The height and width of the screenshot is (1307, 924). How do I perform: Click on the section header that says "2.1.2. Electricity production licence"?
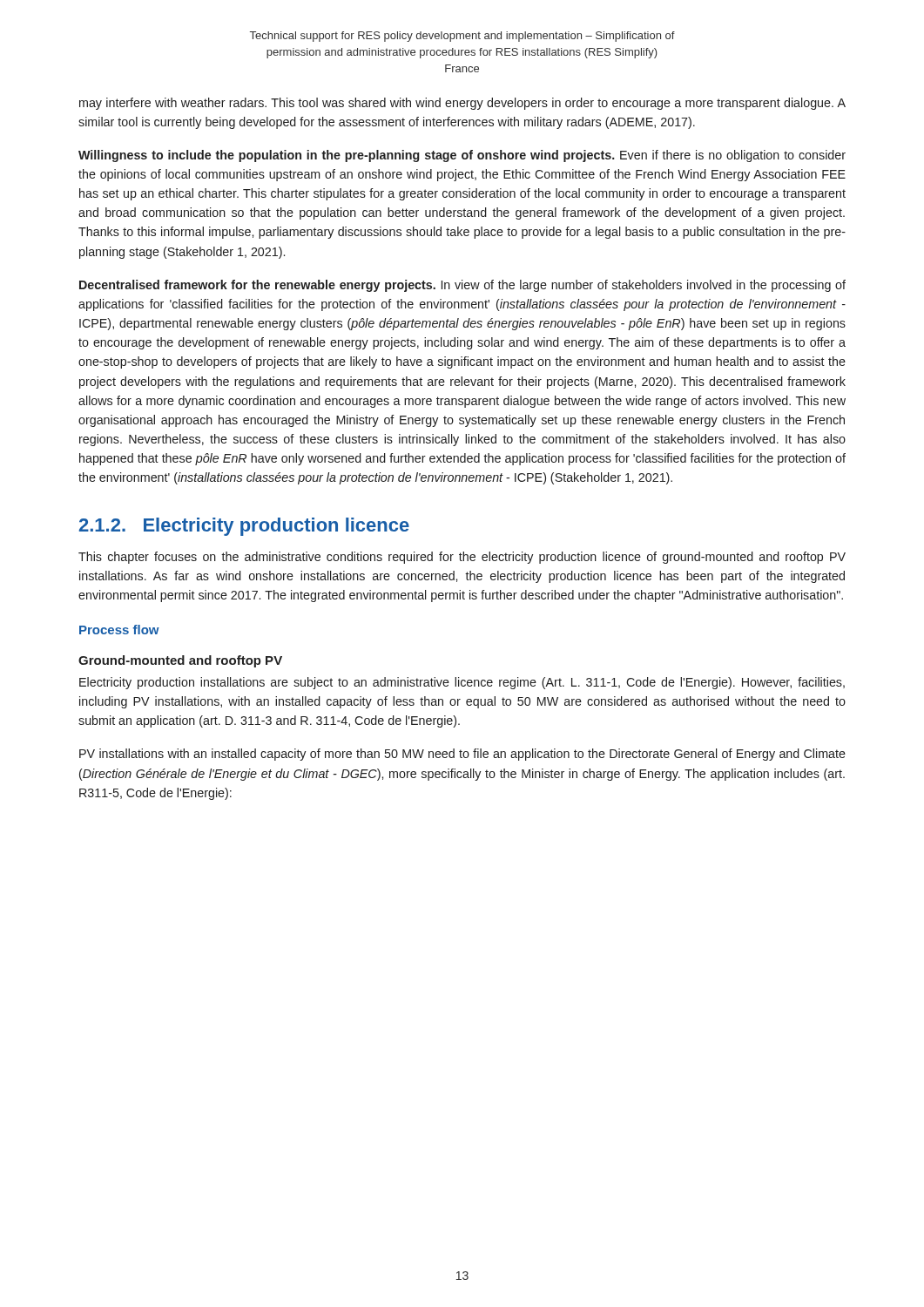pyautogui.click(x=244, y=527)
